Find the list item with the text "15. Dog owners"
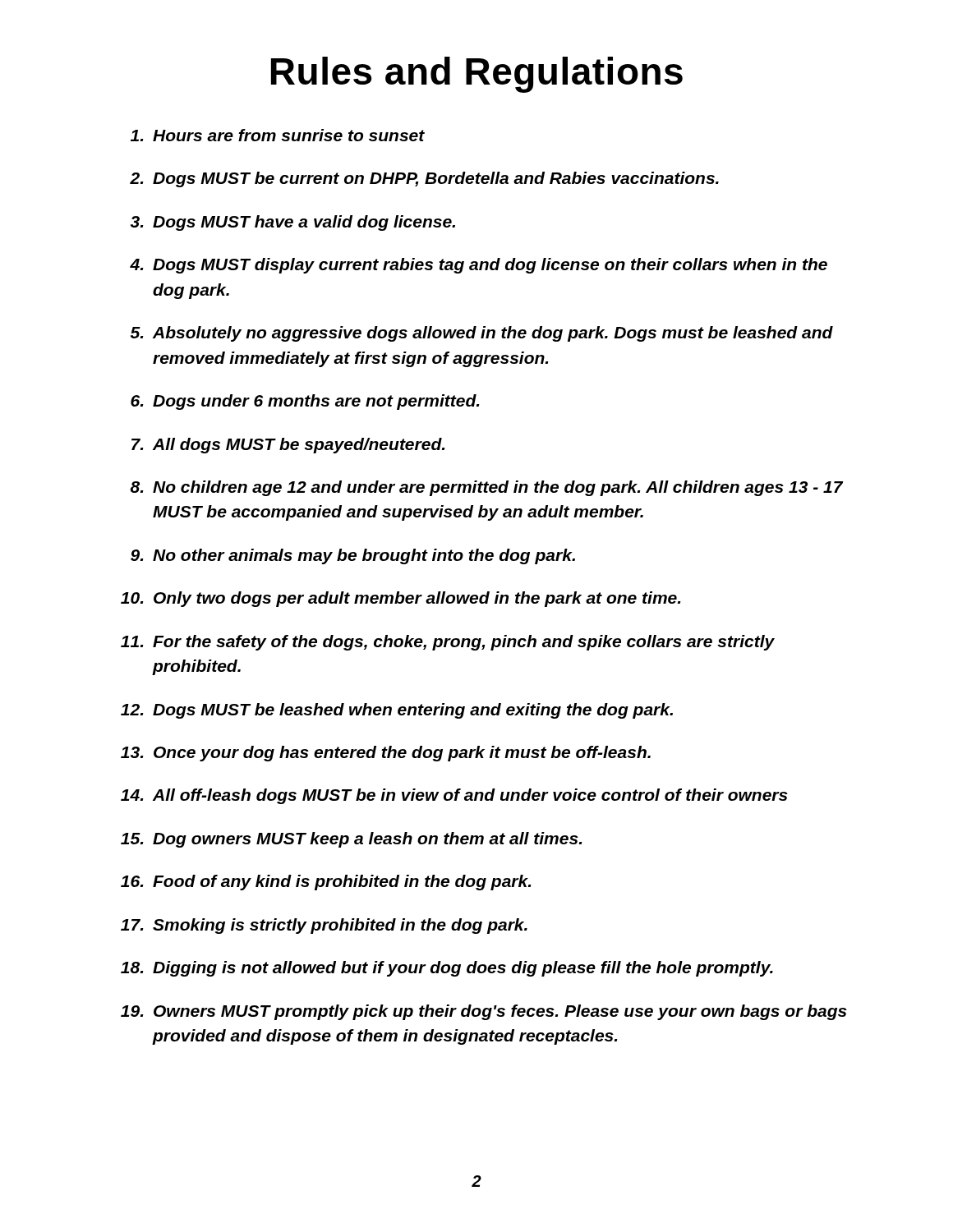 point(476,839)
